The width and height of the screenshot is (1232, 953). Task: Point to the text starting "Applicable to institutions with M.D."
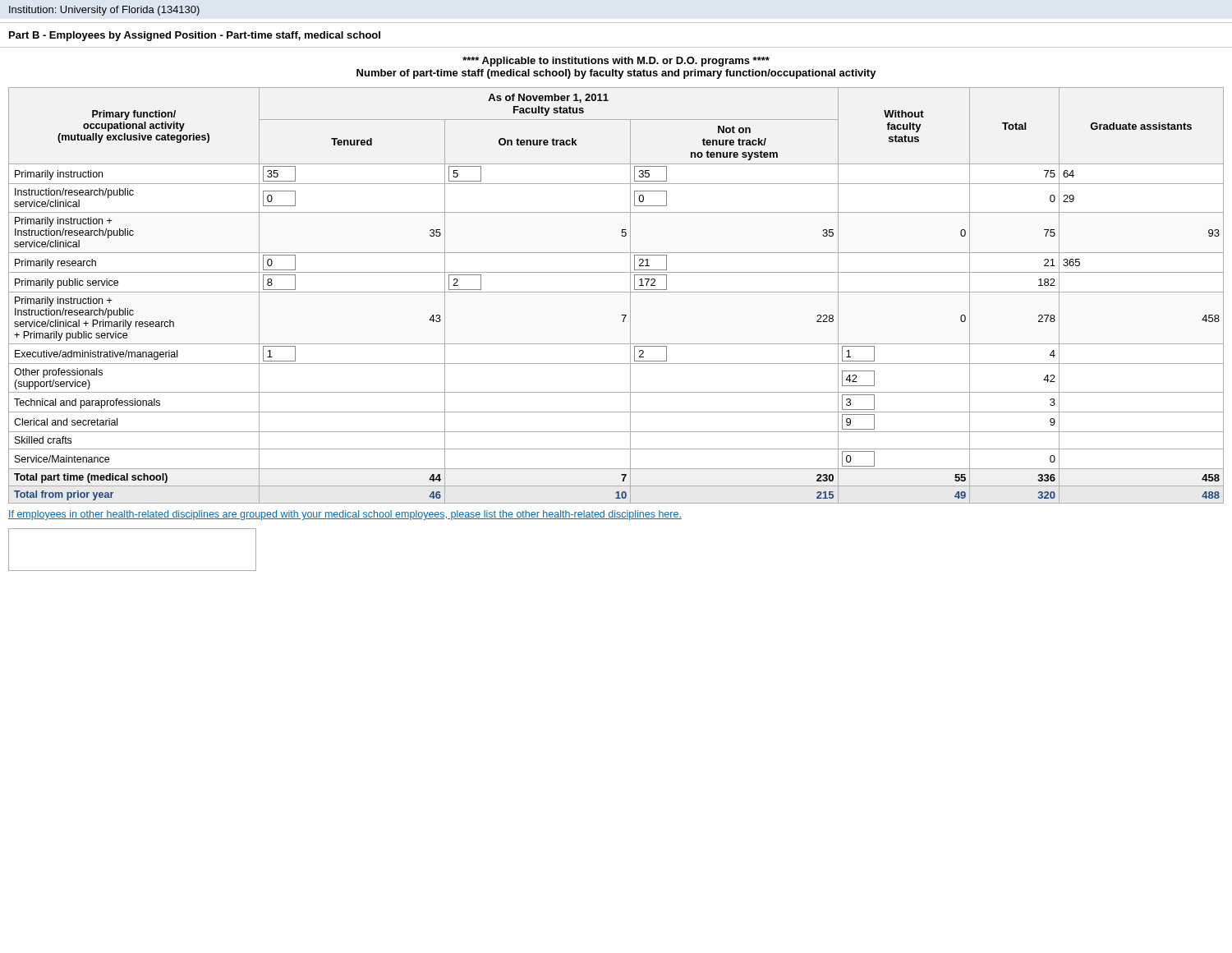click(x=616, y=67)
